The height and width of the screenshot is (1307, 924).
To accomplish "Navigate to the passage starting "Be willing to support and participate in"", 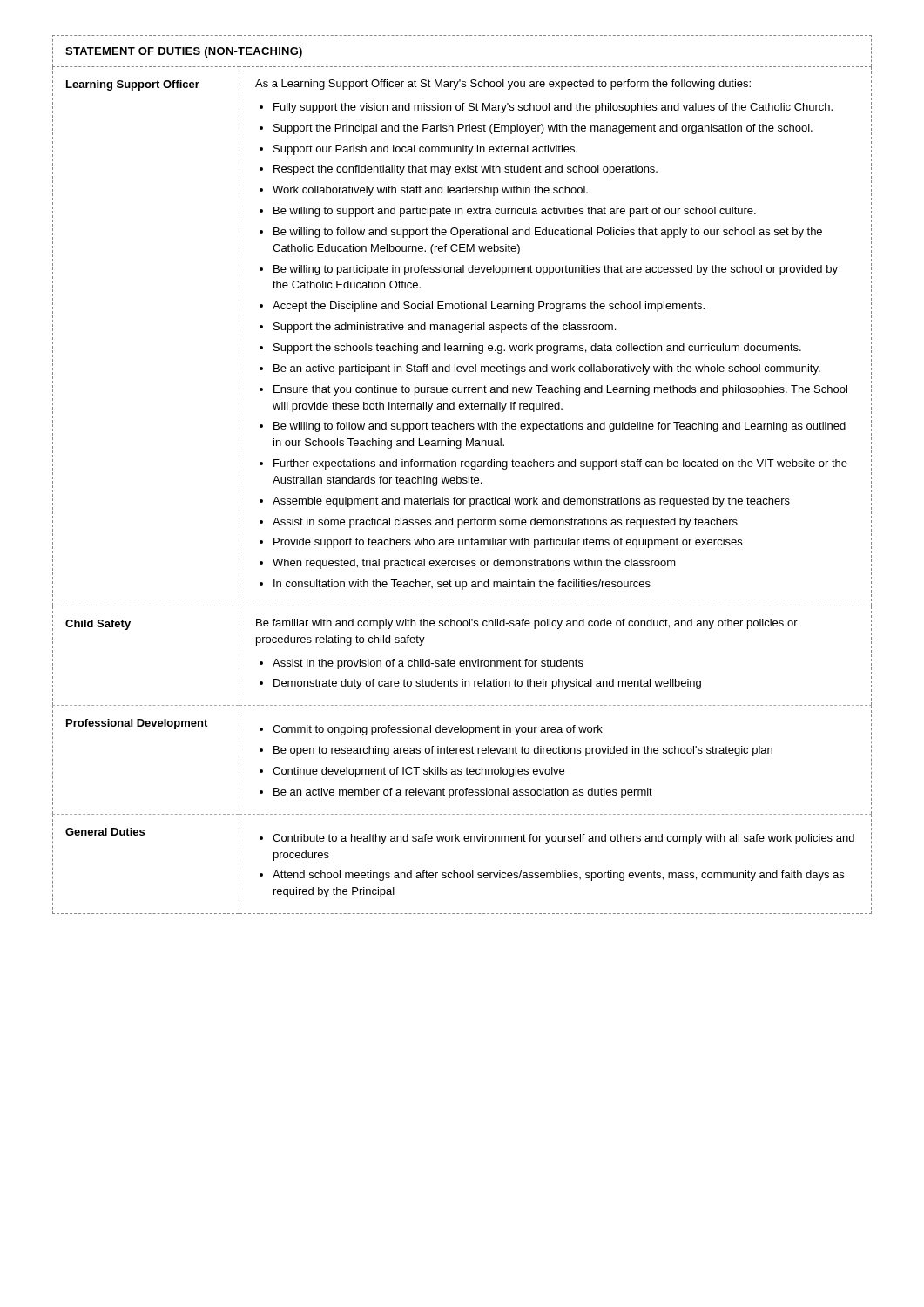I will pos(515,210).
